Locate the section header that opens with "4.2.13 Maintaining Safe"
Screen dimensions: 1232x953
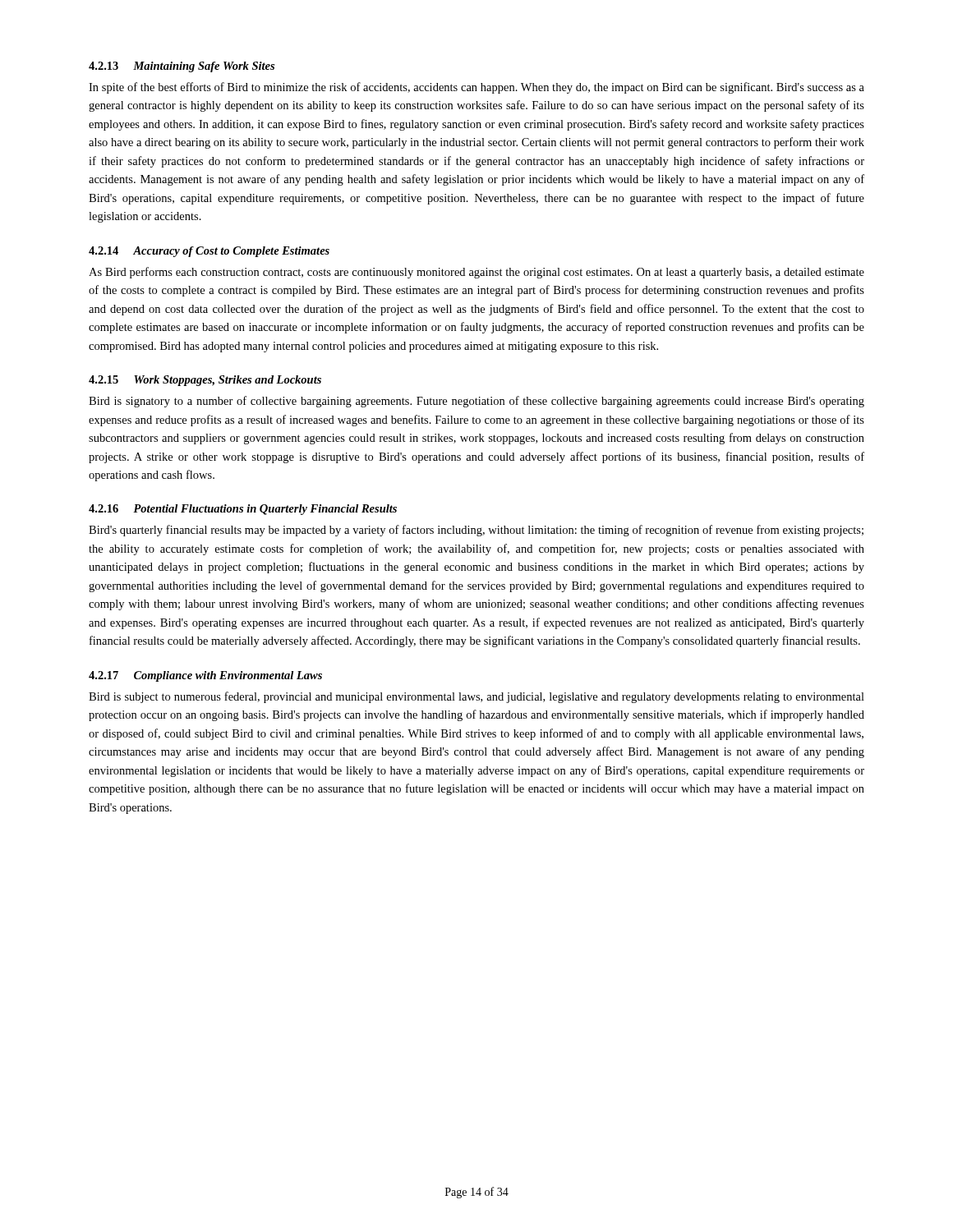coord(182,66)
